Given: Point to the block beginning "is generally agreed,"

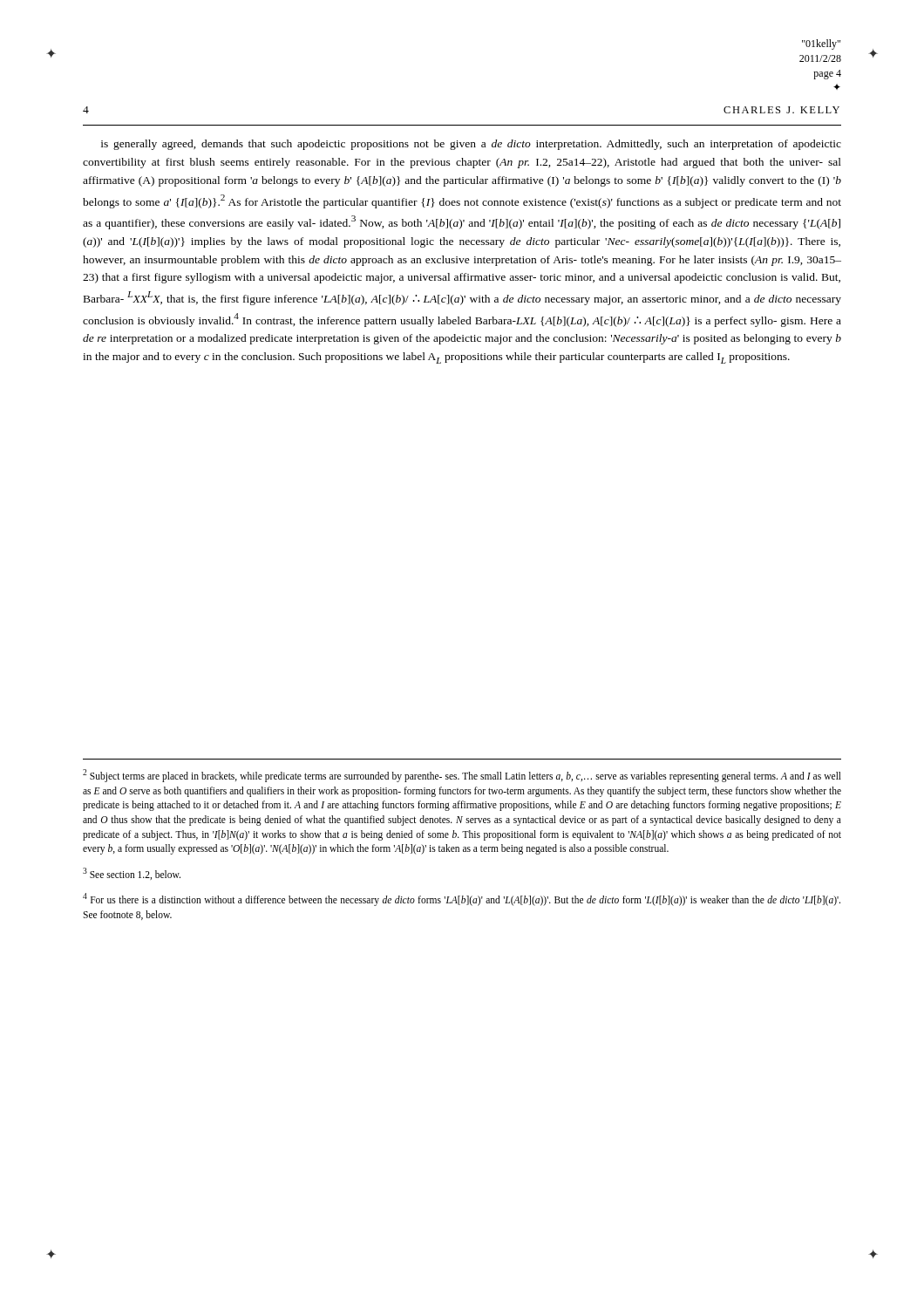Looking at the screenshot, I should 462,252.
